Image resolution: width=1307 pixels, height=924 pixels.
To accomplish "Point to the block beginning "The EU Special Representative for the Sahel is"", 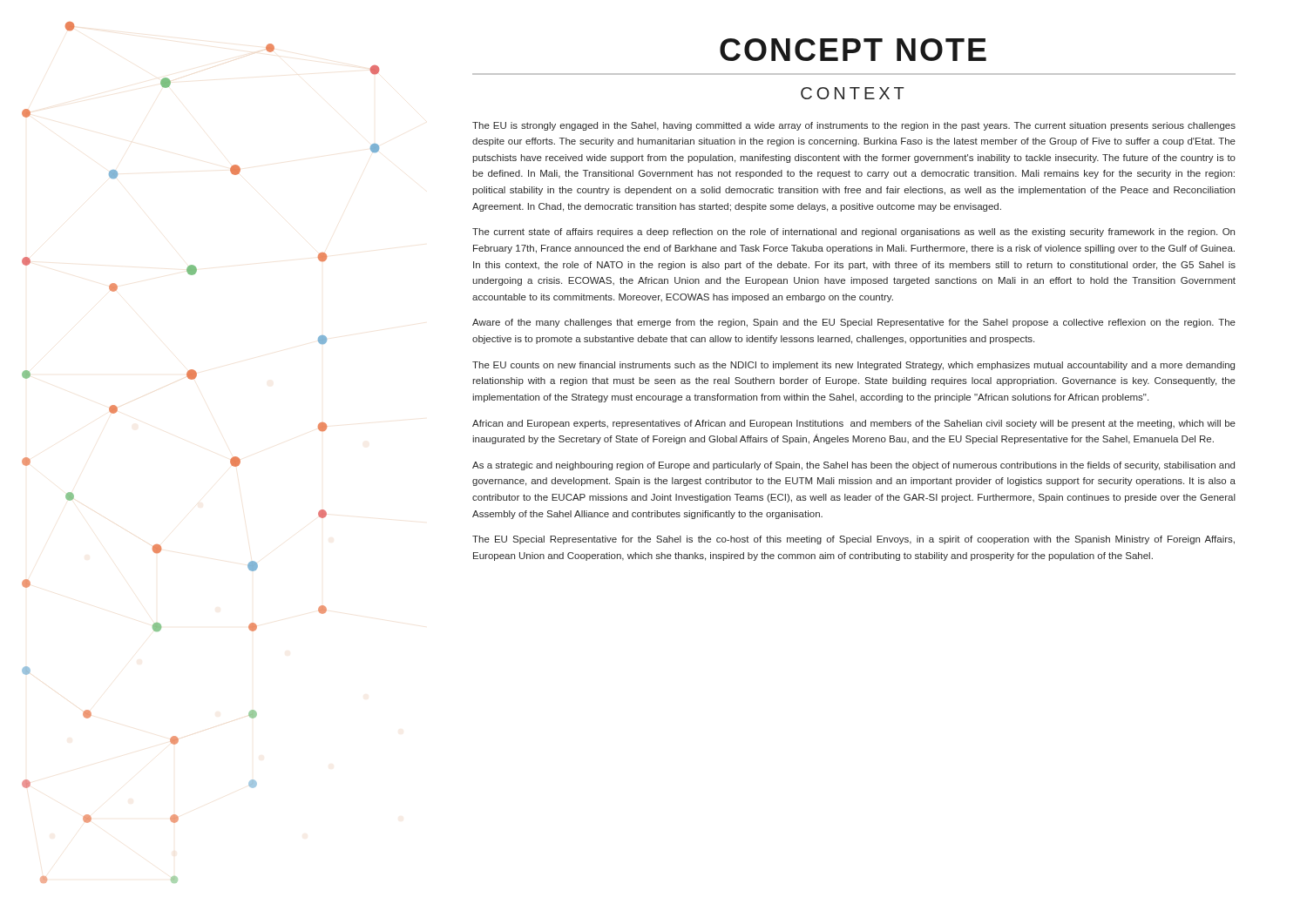I will point(854,547).
